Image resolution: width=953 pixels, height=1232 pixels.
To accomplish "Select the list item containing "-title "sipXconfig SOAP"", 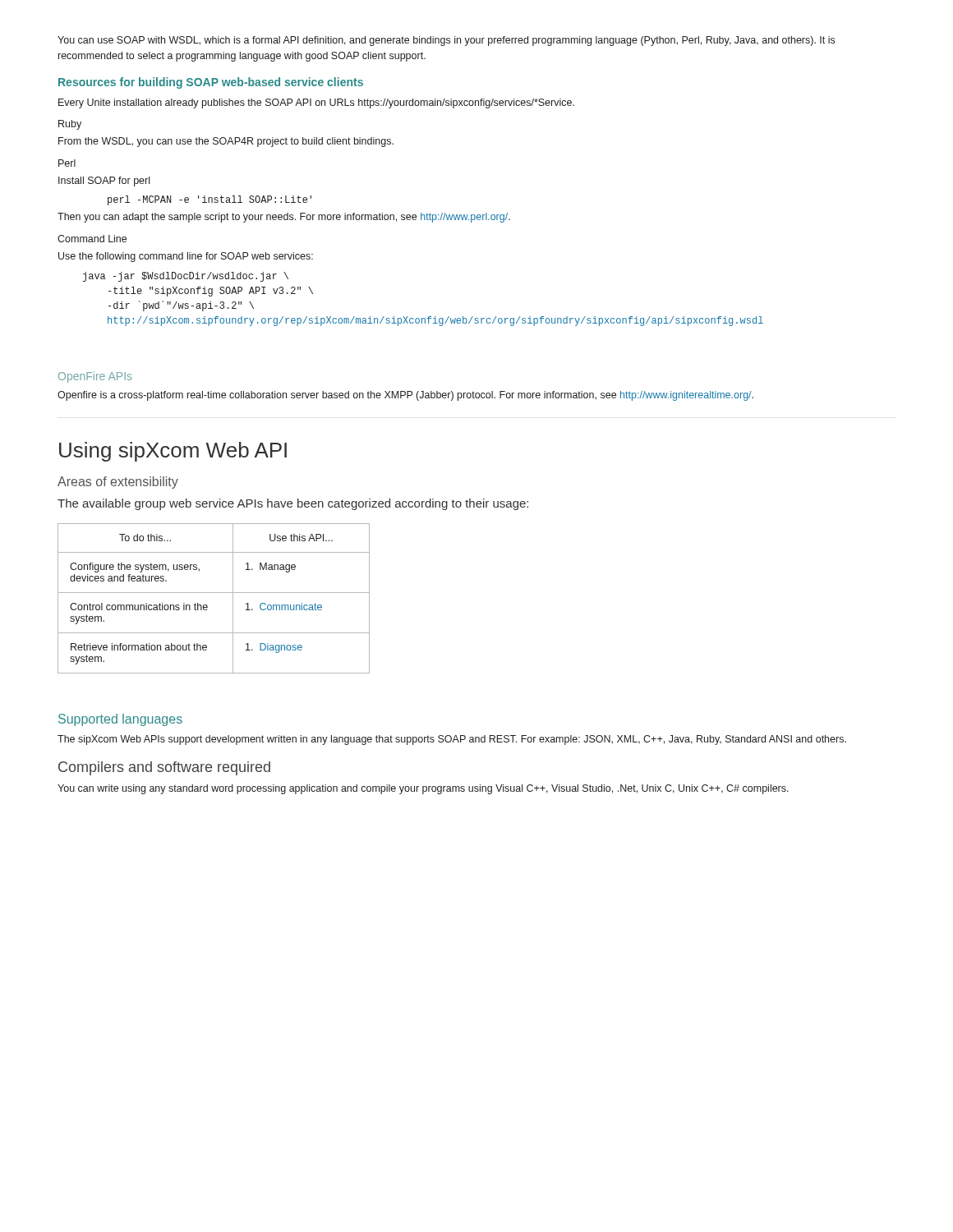I will [210, 291].
